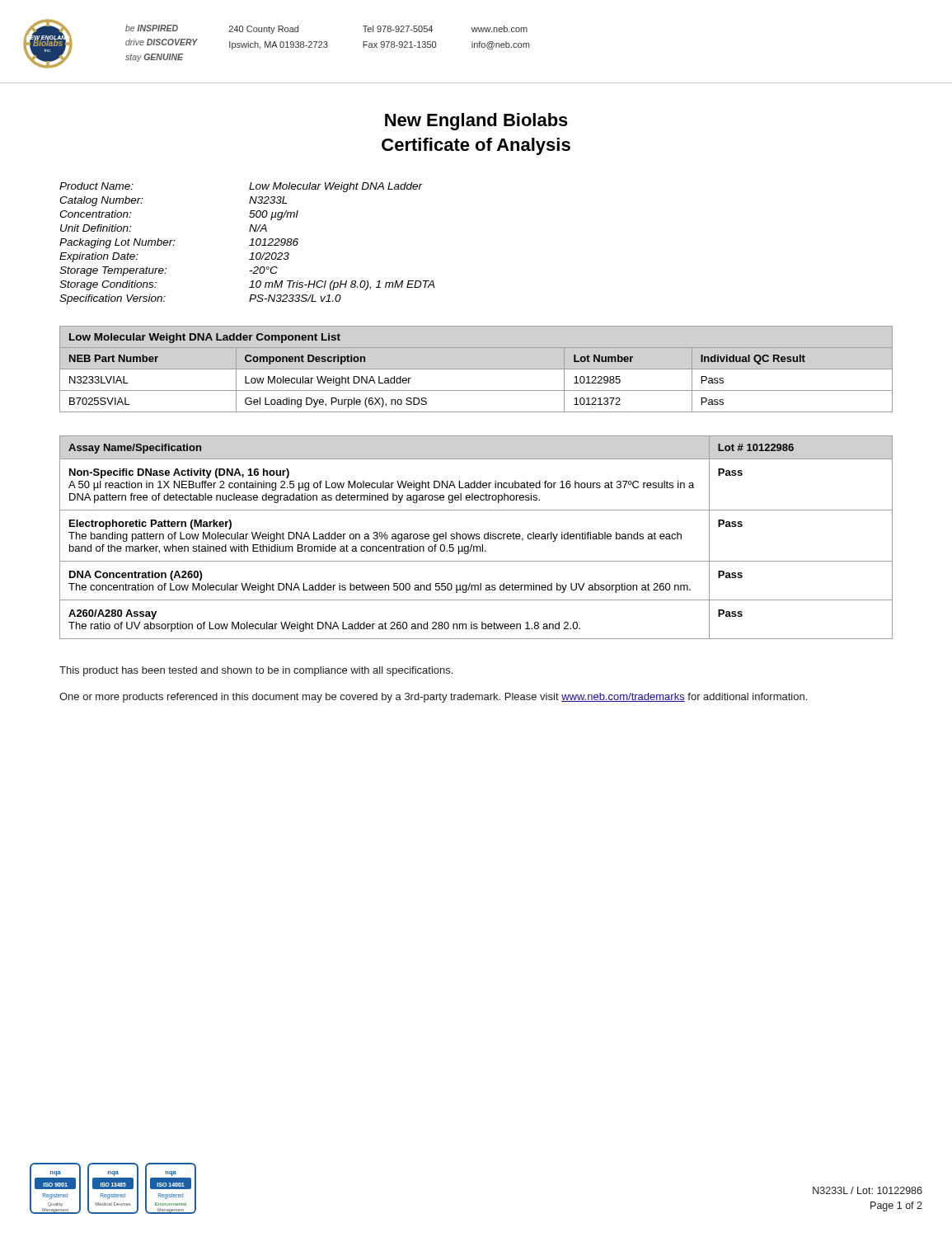Find the passage starting "Product Name:Low Molecular Weight DNA"
This screenshot has width=952, height=1237.
point(247,243)
